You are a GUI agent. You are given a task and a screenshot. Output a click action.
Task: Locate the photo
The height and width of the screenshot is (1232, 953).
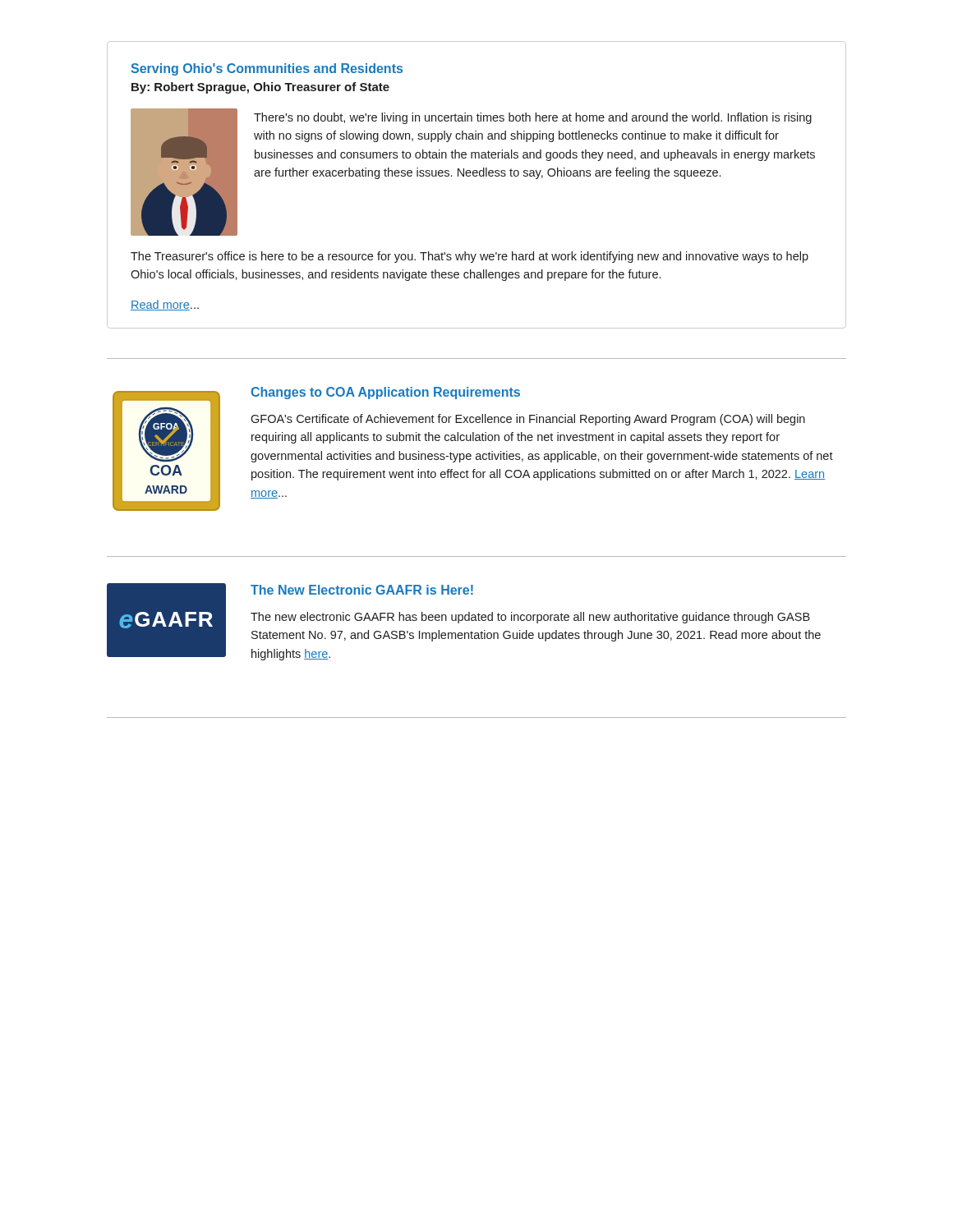coord(184,172)
